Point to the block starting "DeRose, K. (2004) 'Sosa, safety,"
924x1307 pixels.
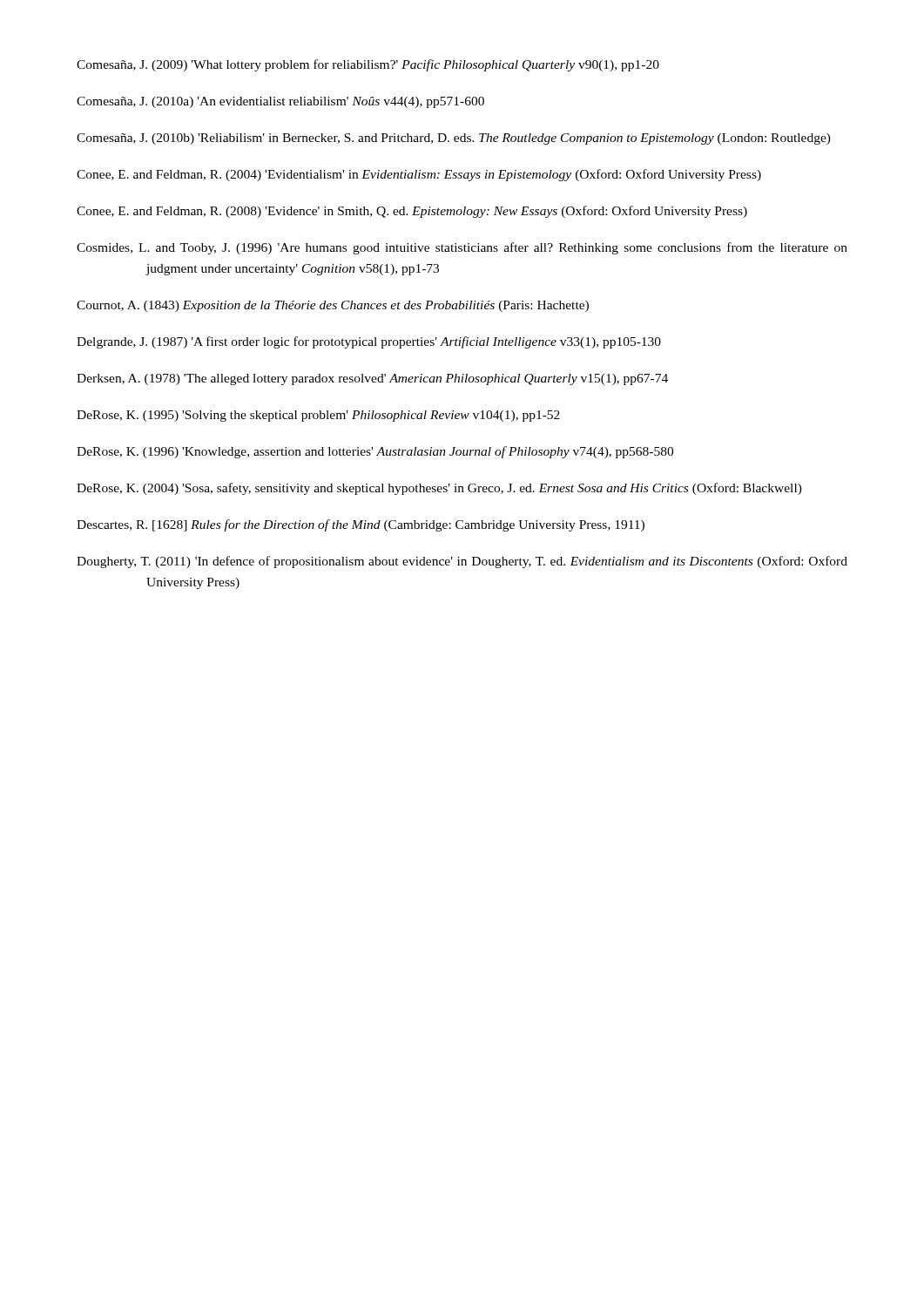(x=439, y=488)
